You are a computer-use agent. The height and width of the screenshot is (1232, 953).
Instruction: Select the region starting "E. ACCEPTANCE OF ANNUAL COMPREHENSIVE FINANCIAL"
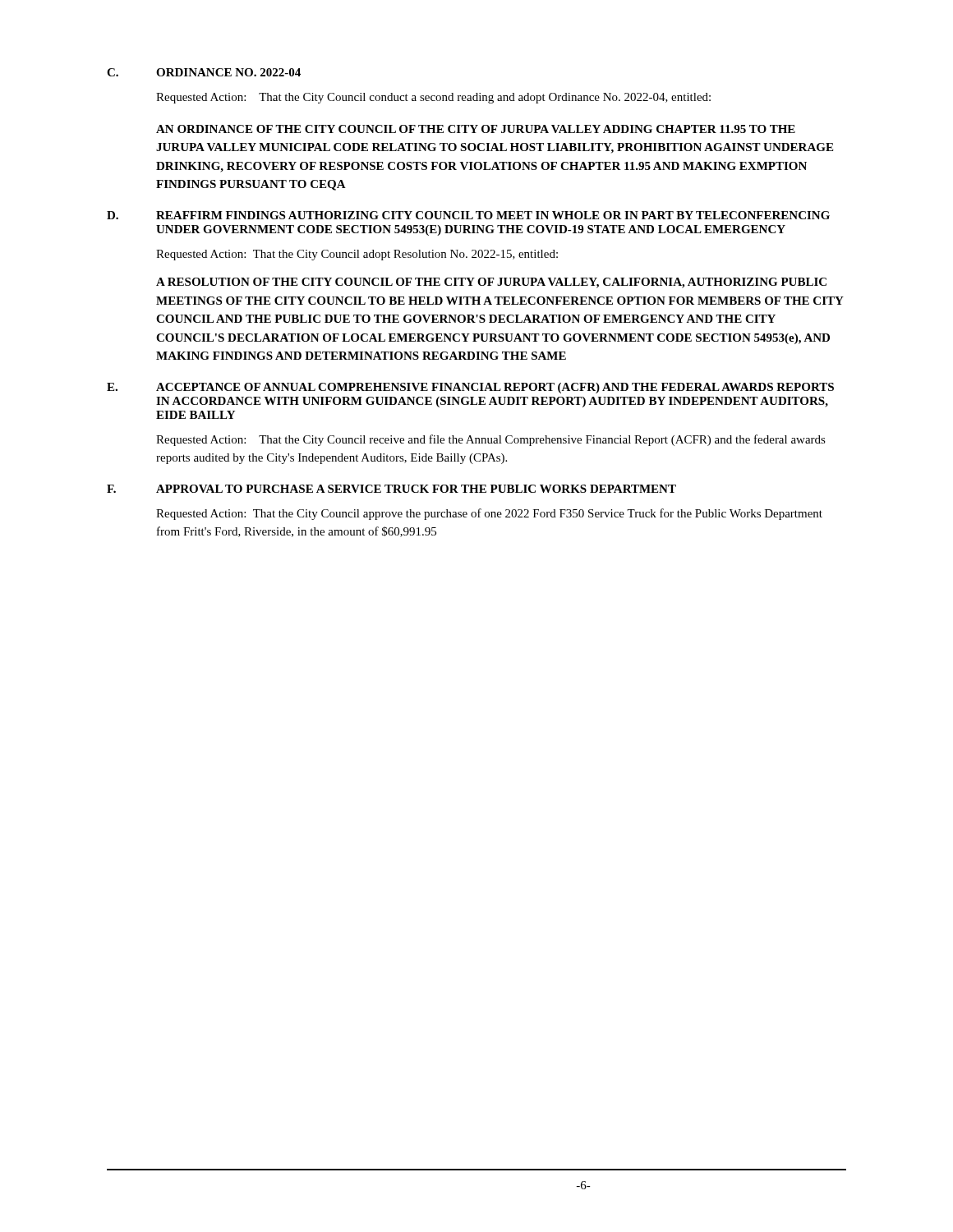[476, 401]
